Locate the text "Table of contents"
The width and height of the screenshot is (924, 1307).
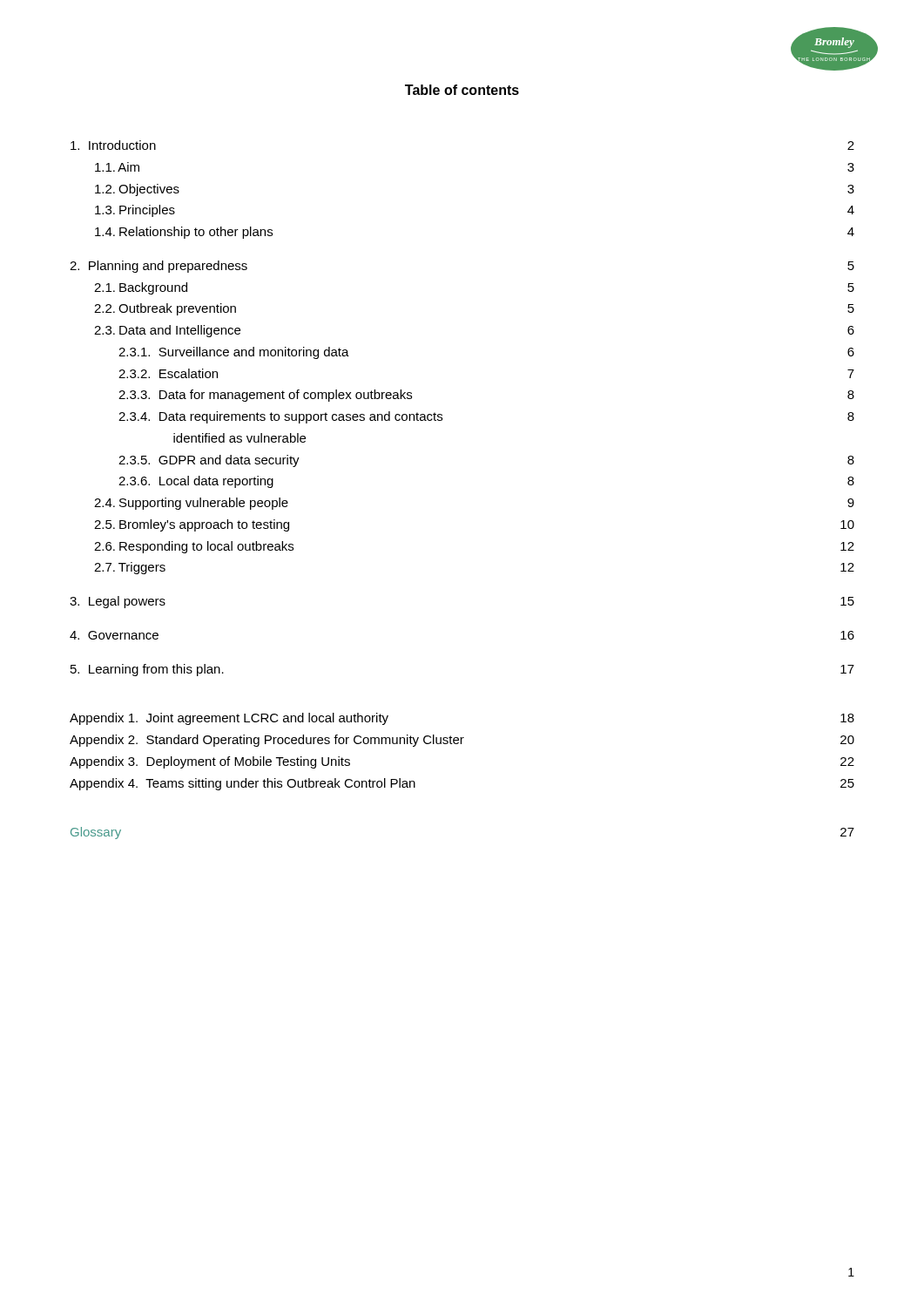(x=462, y=90)
